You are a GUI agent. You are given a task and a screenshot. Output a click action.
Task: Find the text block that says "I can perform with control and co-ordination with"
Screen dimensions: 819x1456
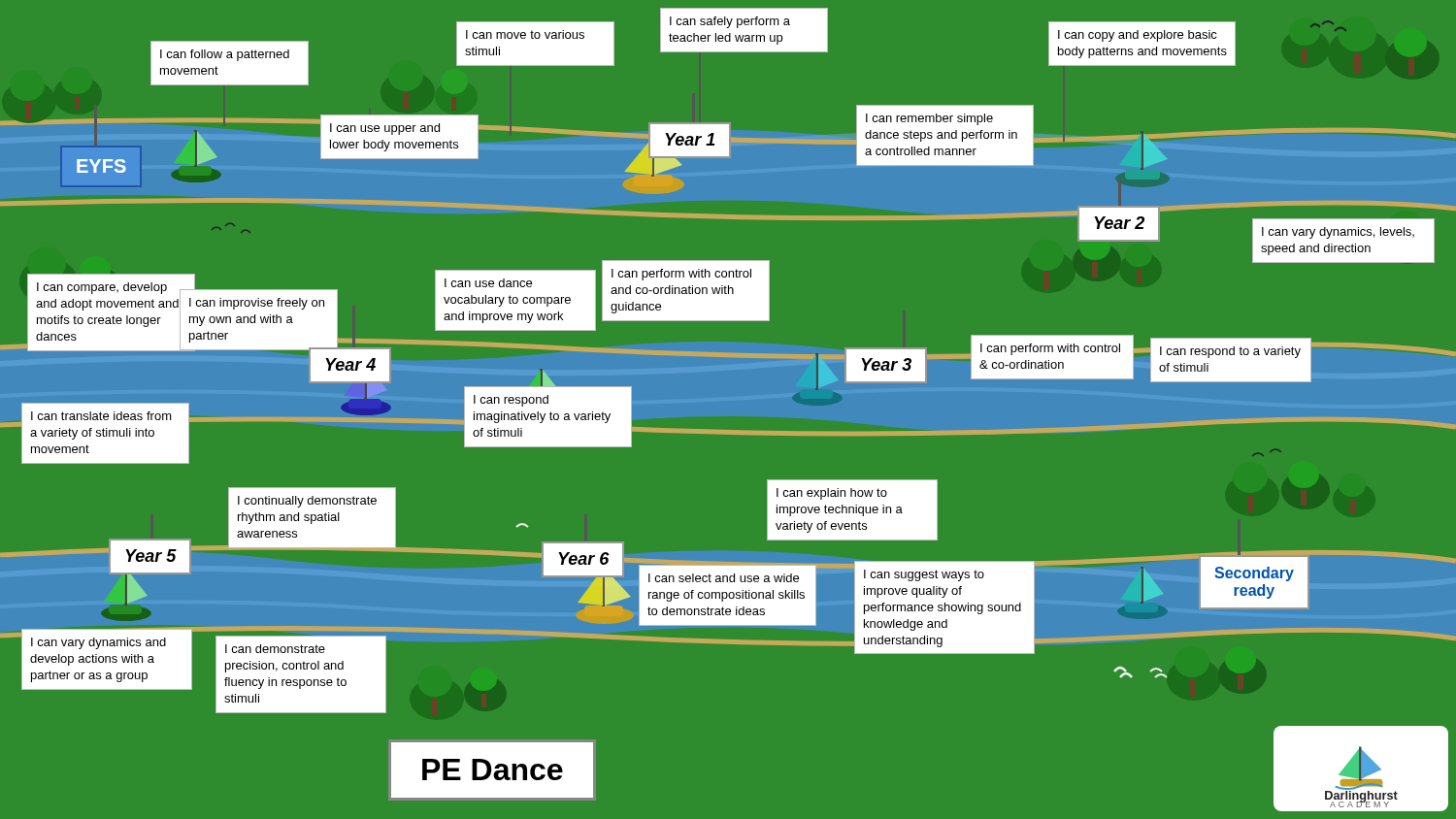681,290
